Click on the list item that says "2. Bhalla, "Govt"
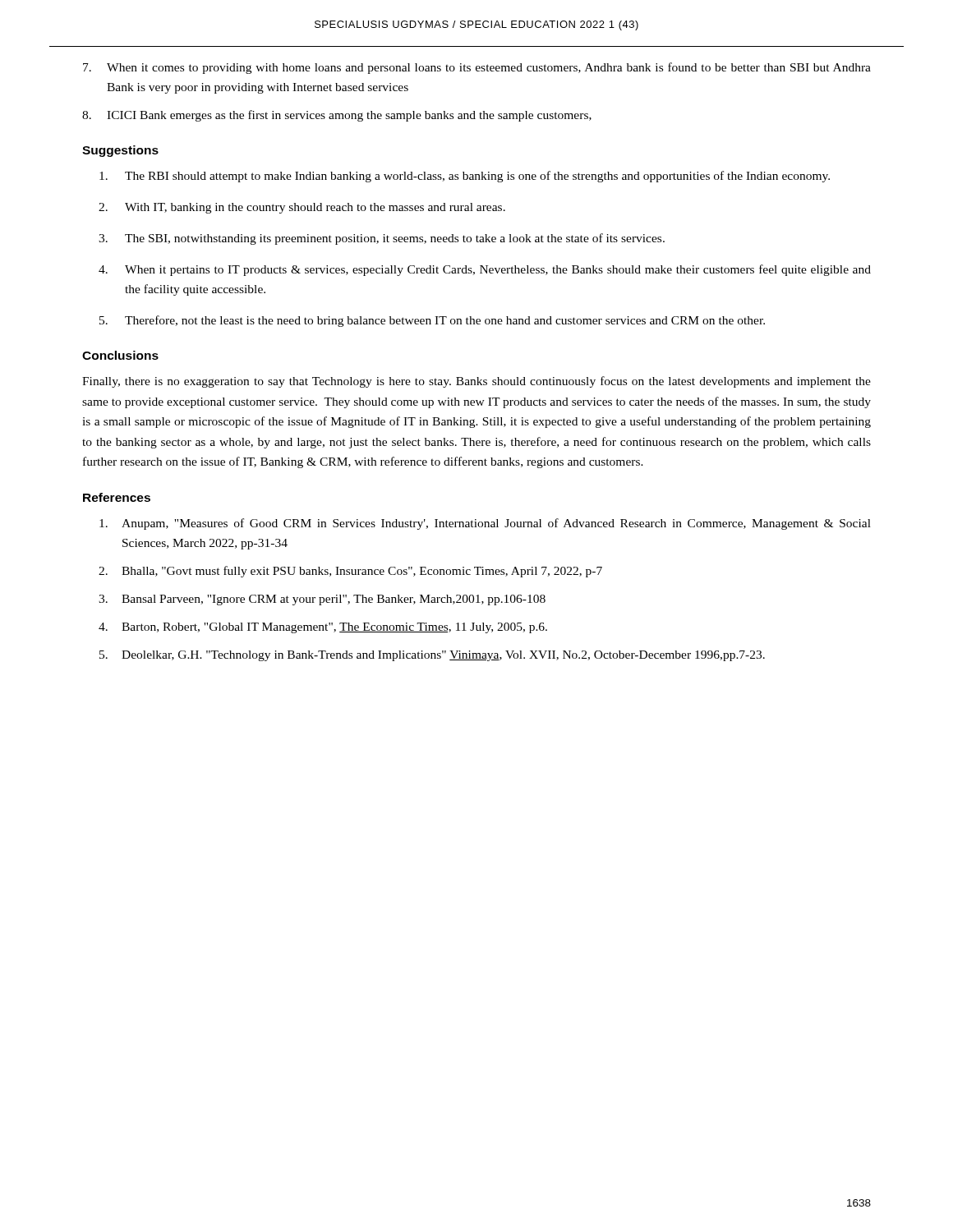The image size is (953, 1232). (485, 571)
